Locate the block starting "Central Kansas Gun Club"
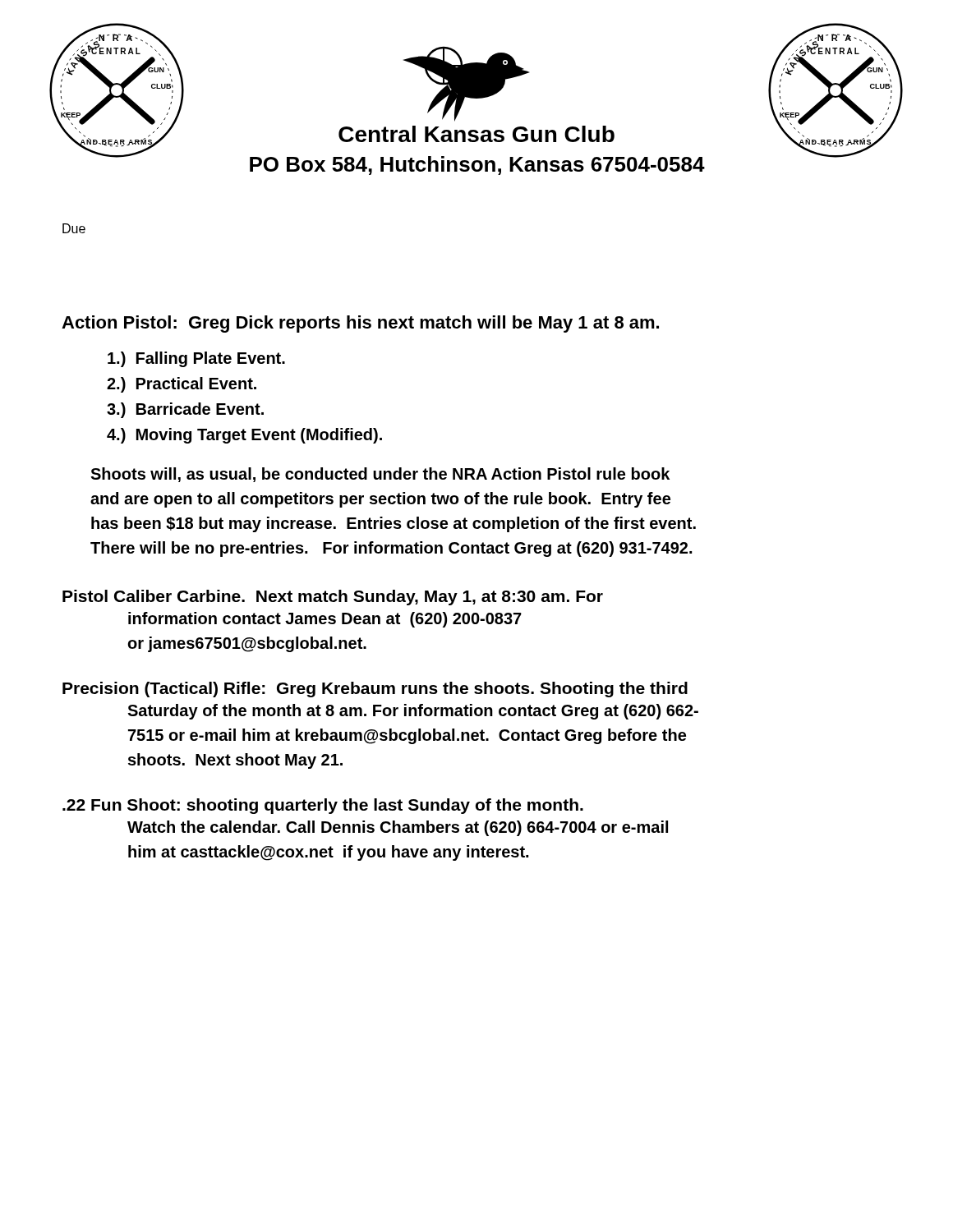Viewport: 953px width, 1232px height. tap(476, 135)
